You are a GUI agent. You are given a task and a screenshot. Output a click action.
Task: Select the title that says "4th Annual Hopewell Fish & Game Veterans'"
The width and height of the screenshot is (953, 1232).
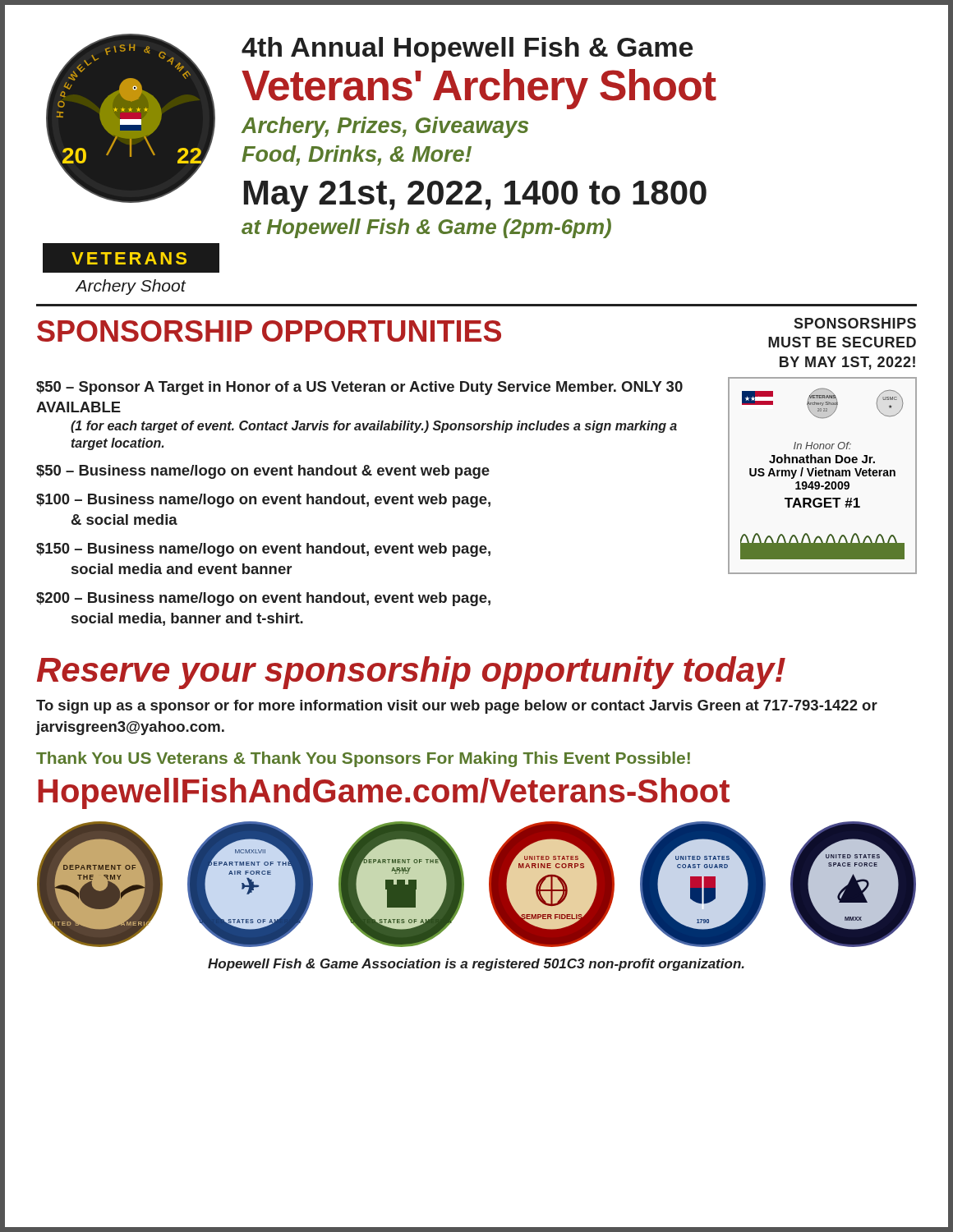click(467, 50)
